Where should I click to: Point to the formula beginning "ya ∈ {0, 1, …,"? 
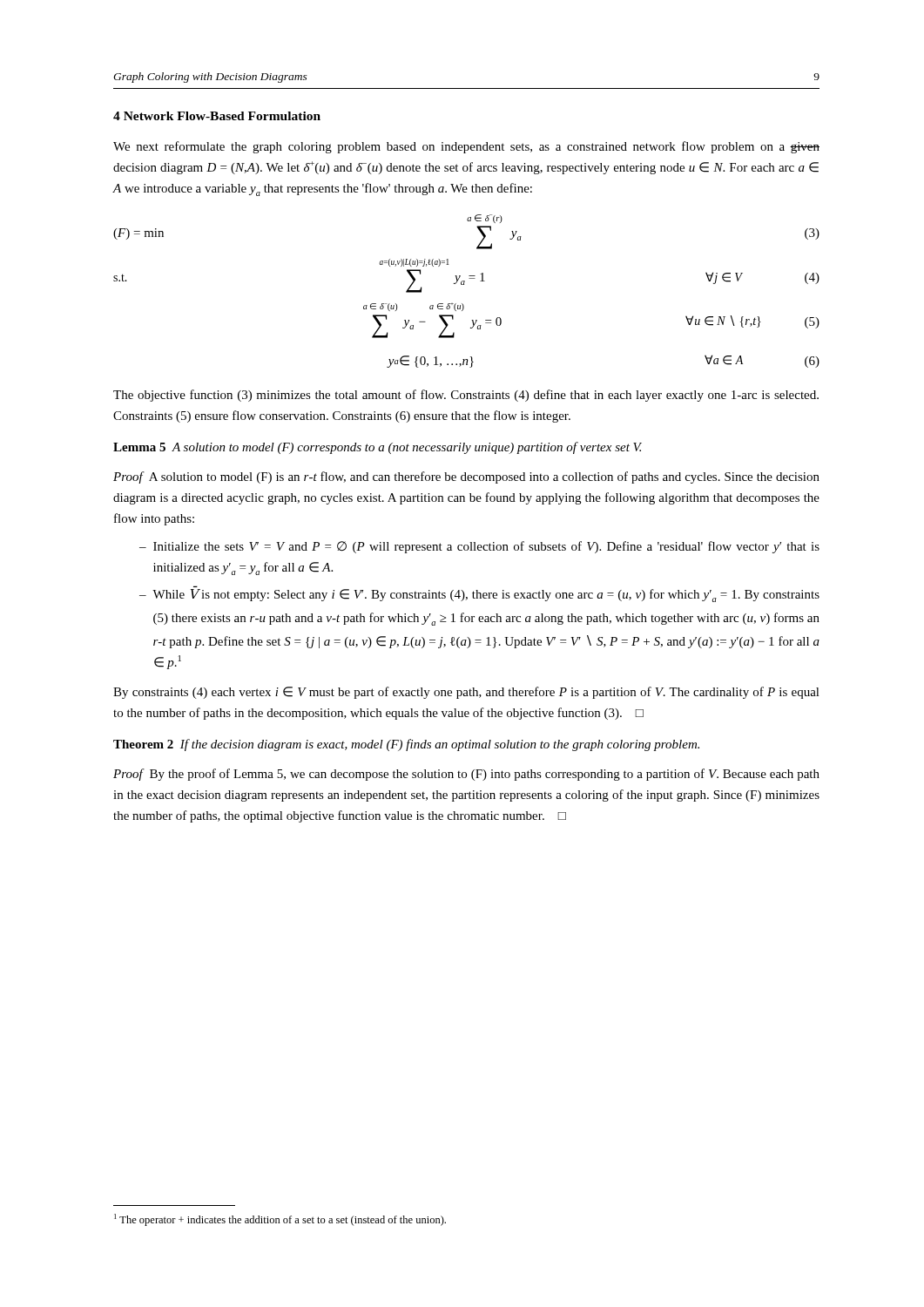coord(416,361)
